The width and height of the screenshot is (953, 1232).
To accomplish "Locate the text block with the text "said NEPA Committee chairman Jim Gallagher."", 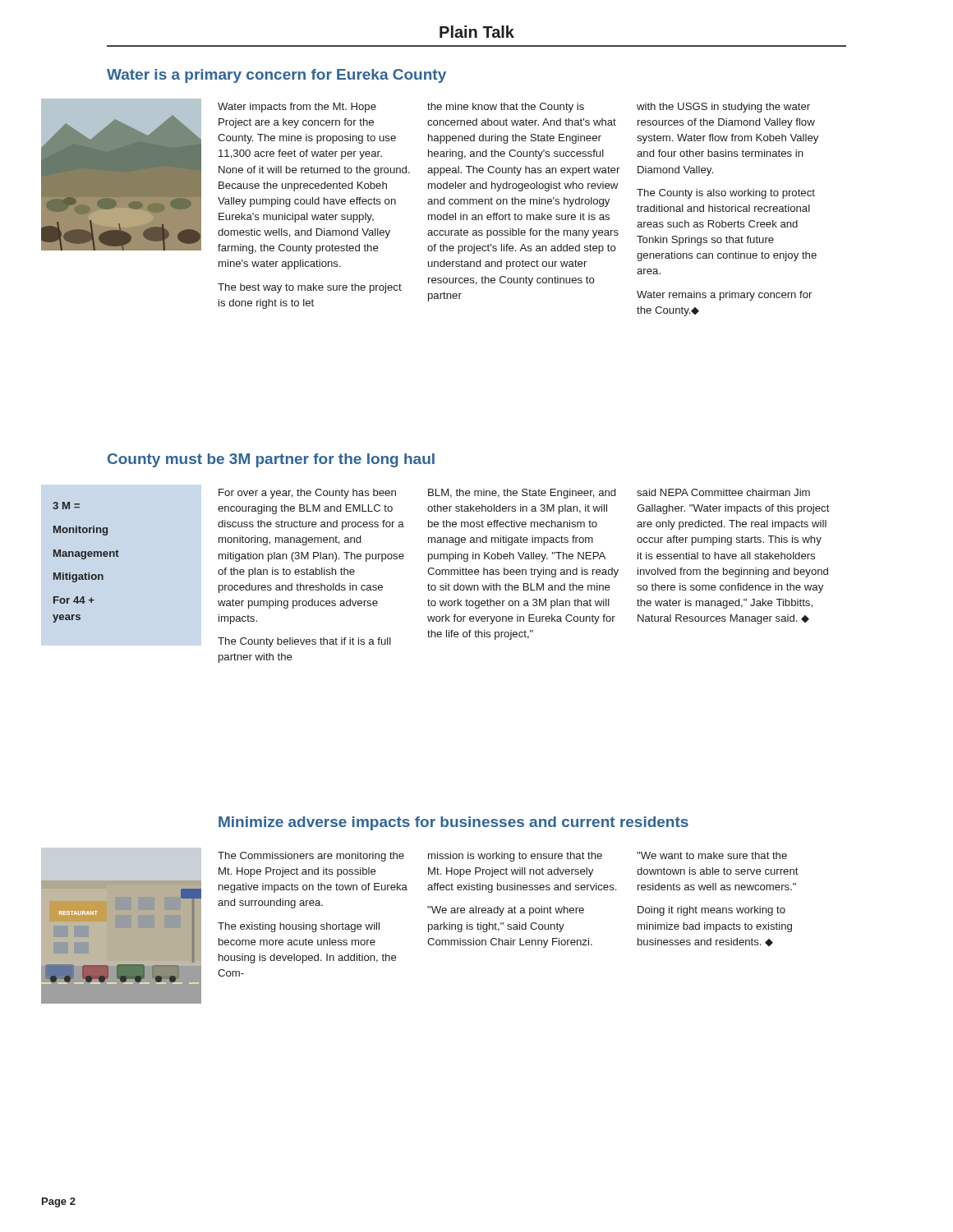I will click(x=733, y=555).
